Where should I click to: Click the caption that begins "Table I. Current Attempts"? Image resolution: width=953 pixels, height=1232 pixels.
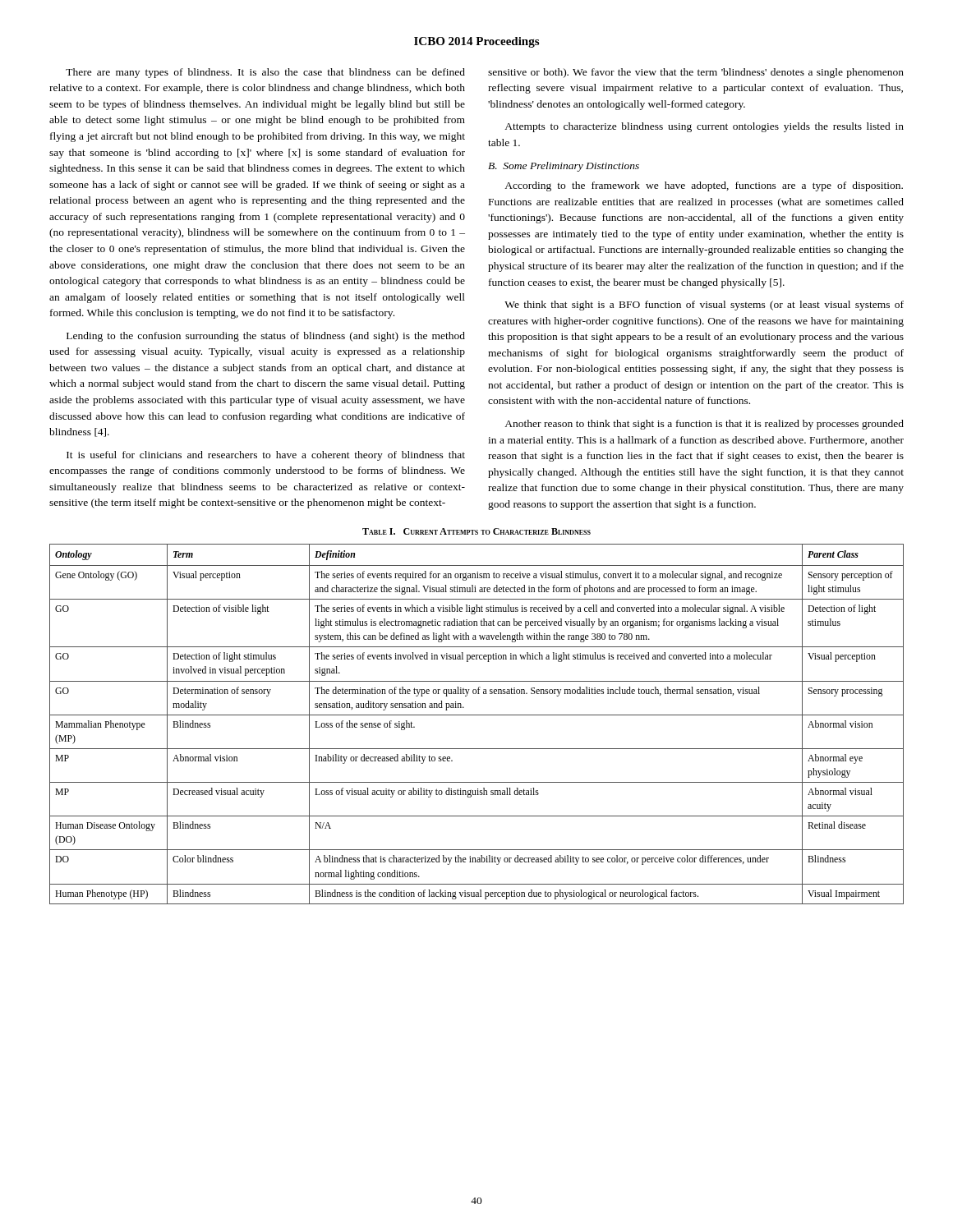click(476, 532)
